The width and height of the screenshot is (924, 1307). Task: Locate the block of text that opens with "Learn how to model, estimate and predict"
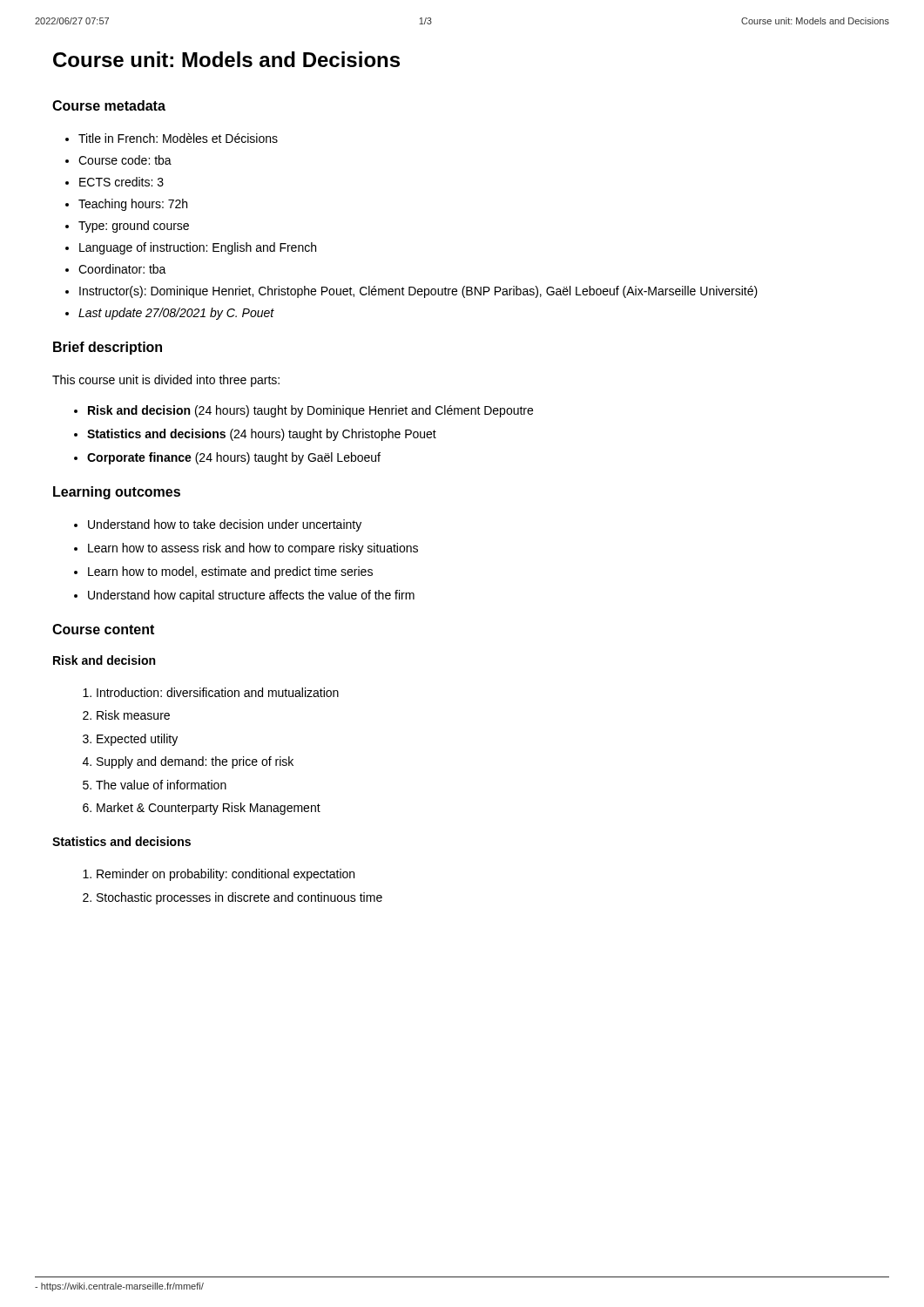point(230,572)
